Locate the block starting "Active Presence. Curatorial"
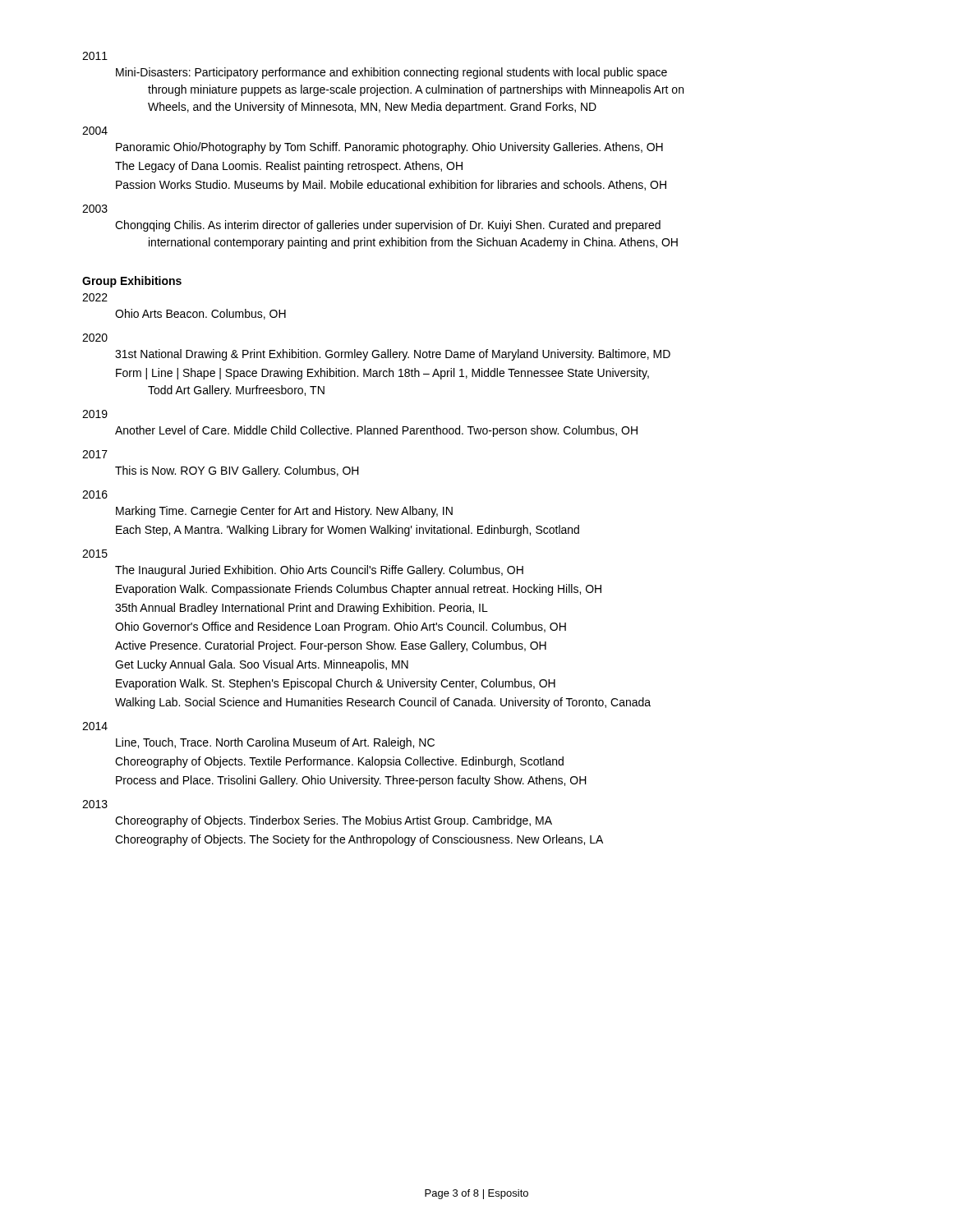Viewport: 953px width, 1232px height. 331,646
